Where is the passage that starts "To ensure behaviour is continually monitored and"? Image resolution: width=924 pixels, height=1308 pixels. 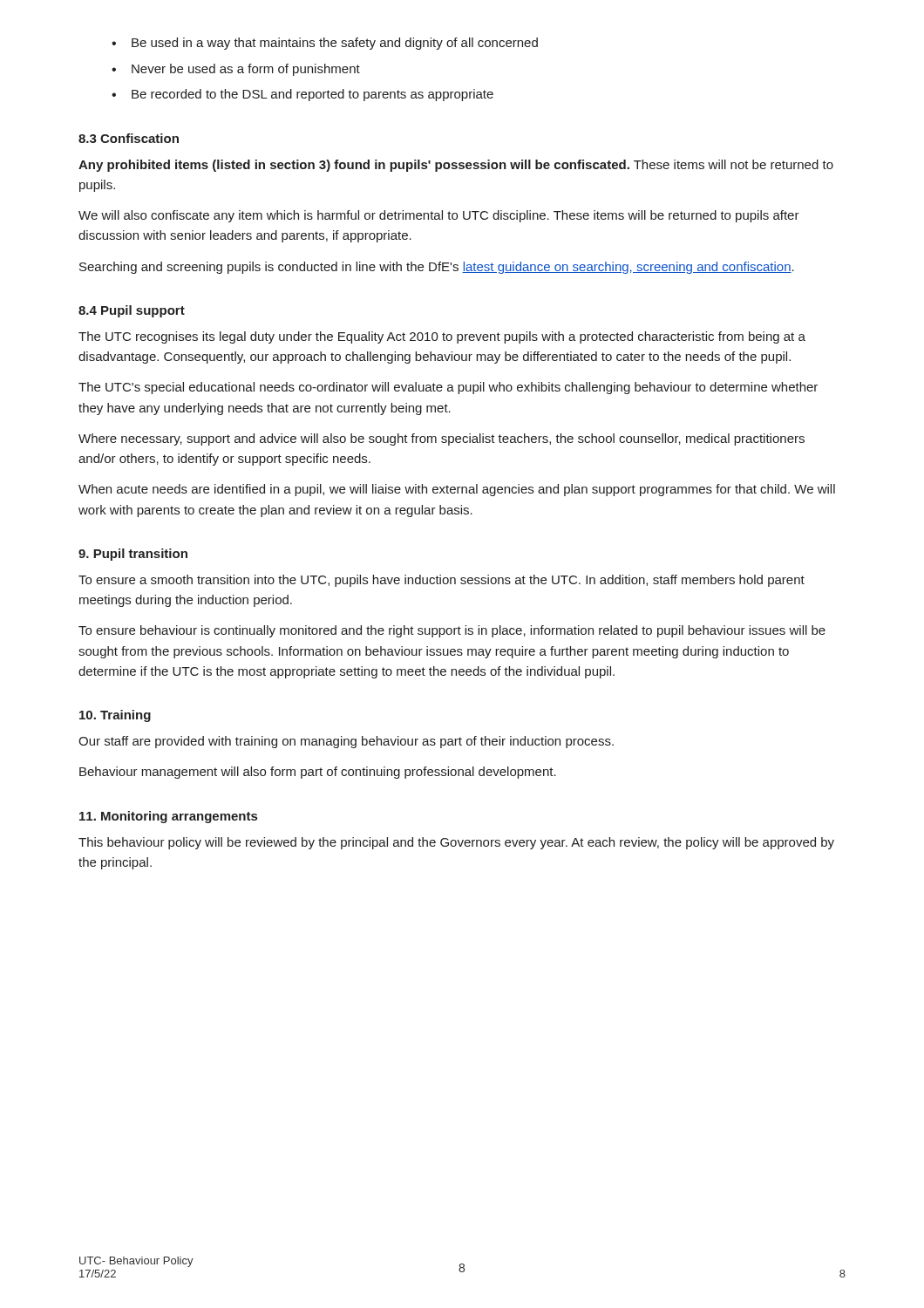click(452, 651)
